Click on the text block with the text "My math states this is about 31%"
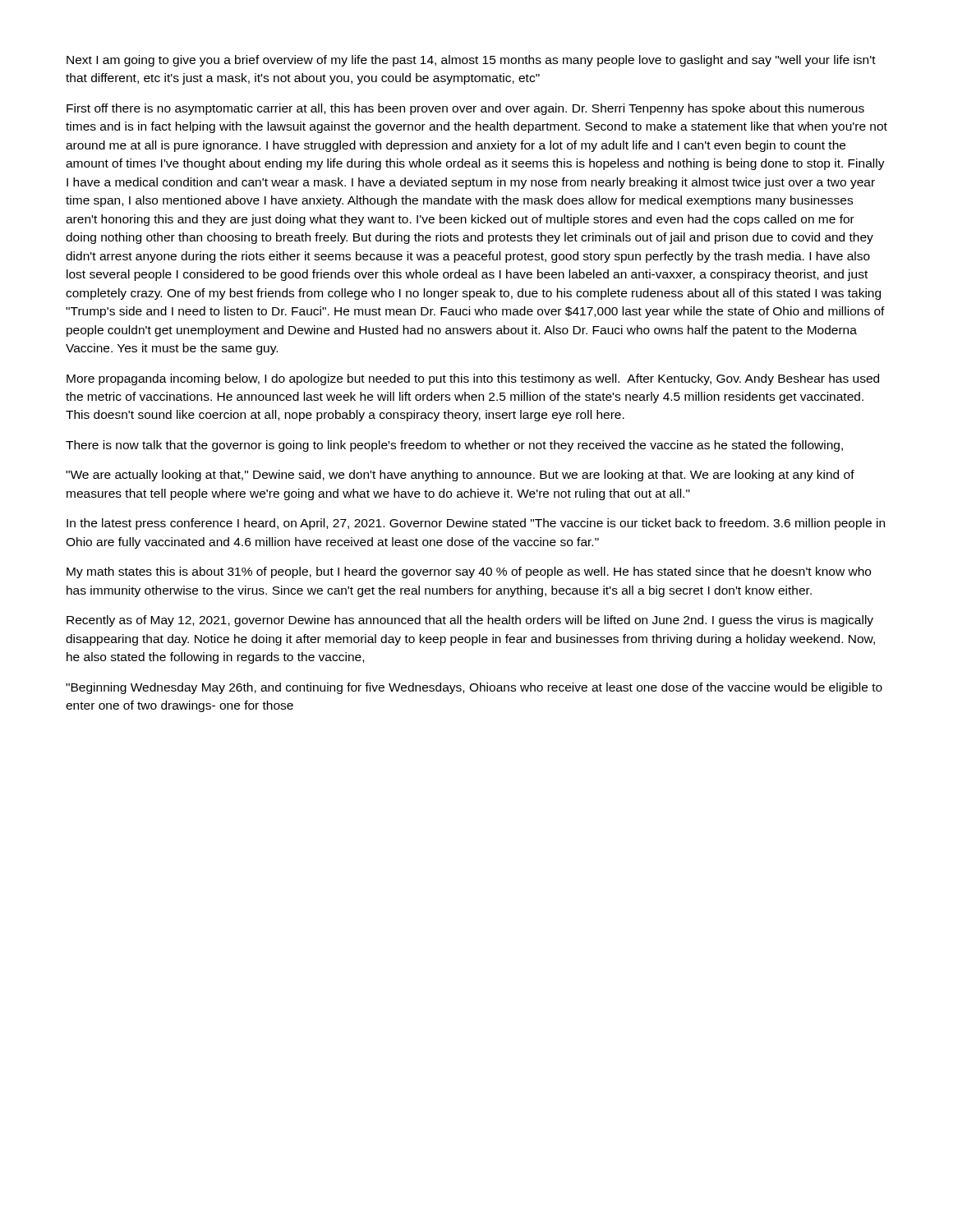953x1232 pixels. (x=469, y=581)
